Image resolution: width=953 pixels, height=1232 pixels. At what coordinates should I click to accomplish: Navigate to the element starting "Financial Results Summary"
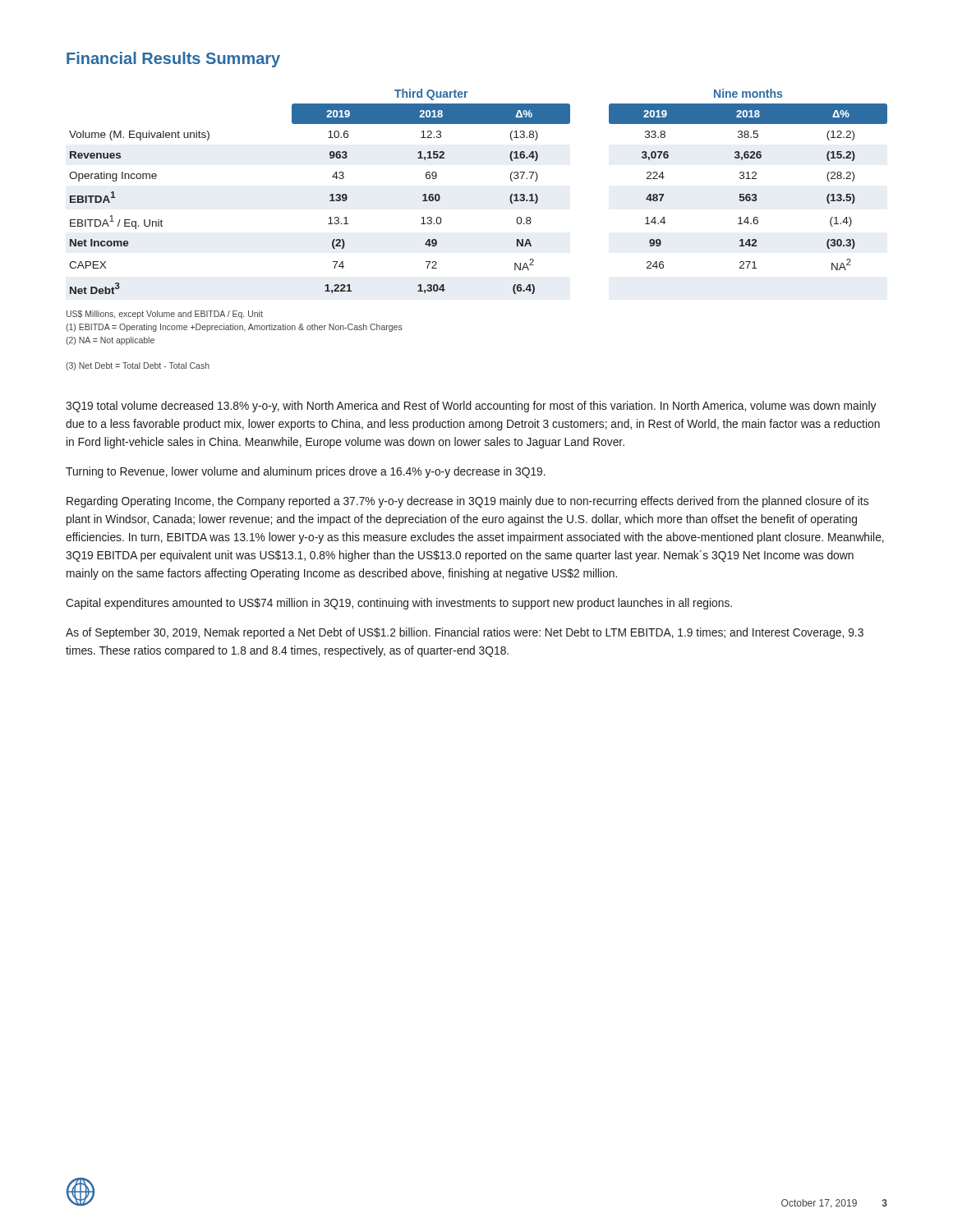[173, 59]
